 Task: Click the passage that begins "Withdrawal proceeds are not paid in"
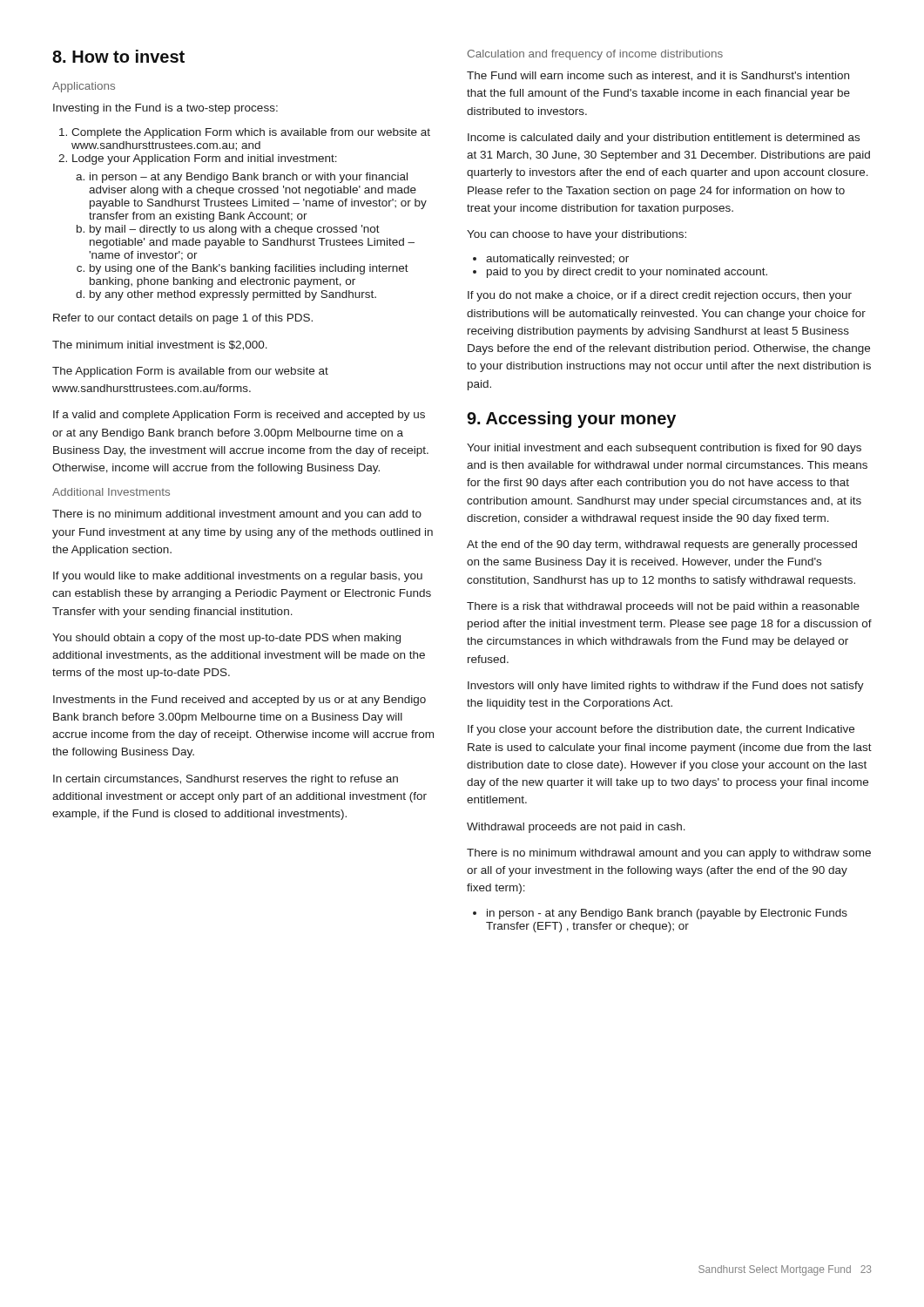coord(669,827)
